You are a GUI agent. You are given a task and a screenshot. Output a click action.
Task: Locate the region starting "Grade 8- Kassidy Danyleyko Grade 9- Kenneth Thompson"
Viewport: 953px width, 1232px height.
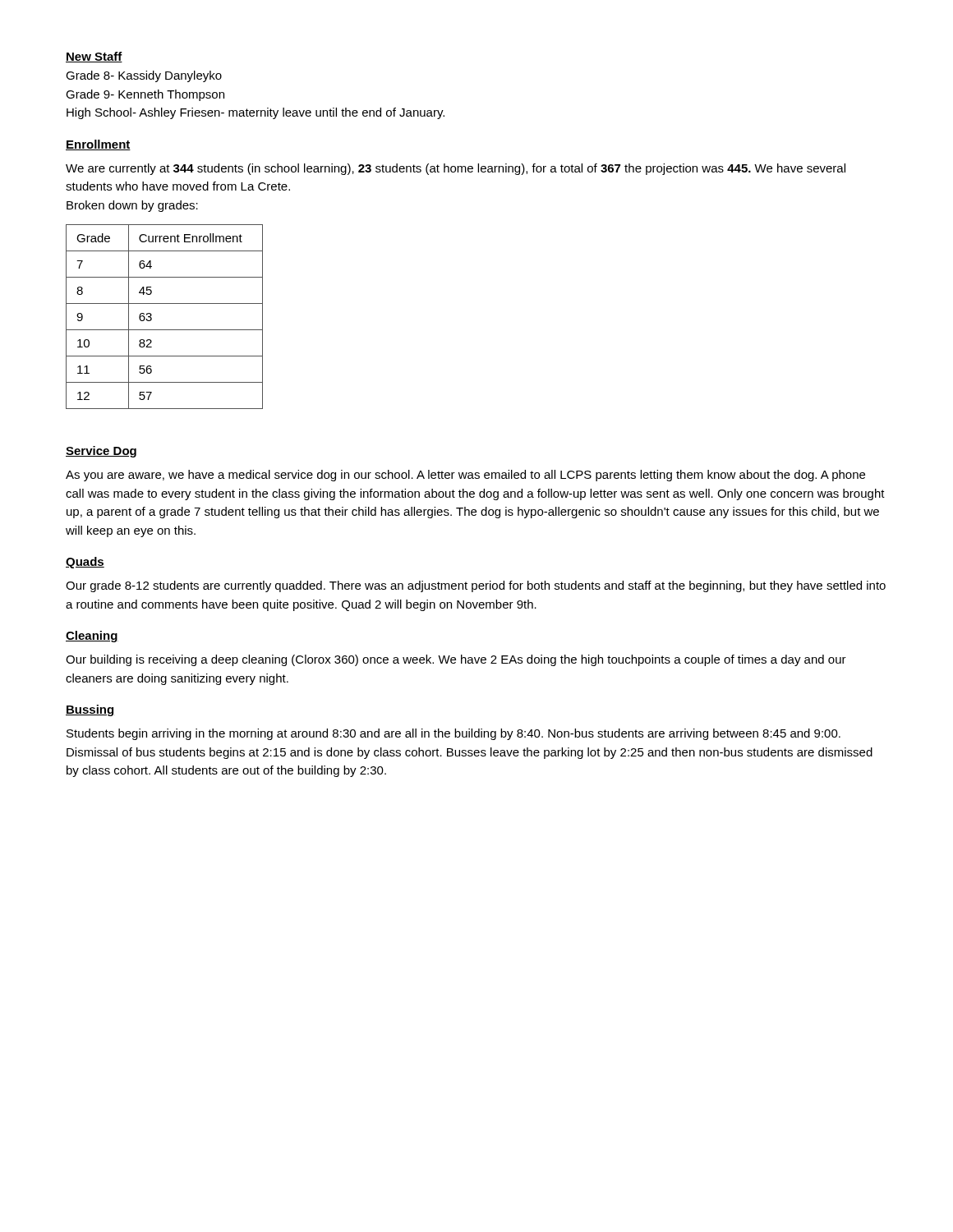click(x=144, y=76)
